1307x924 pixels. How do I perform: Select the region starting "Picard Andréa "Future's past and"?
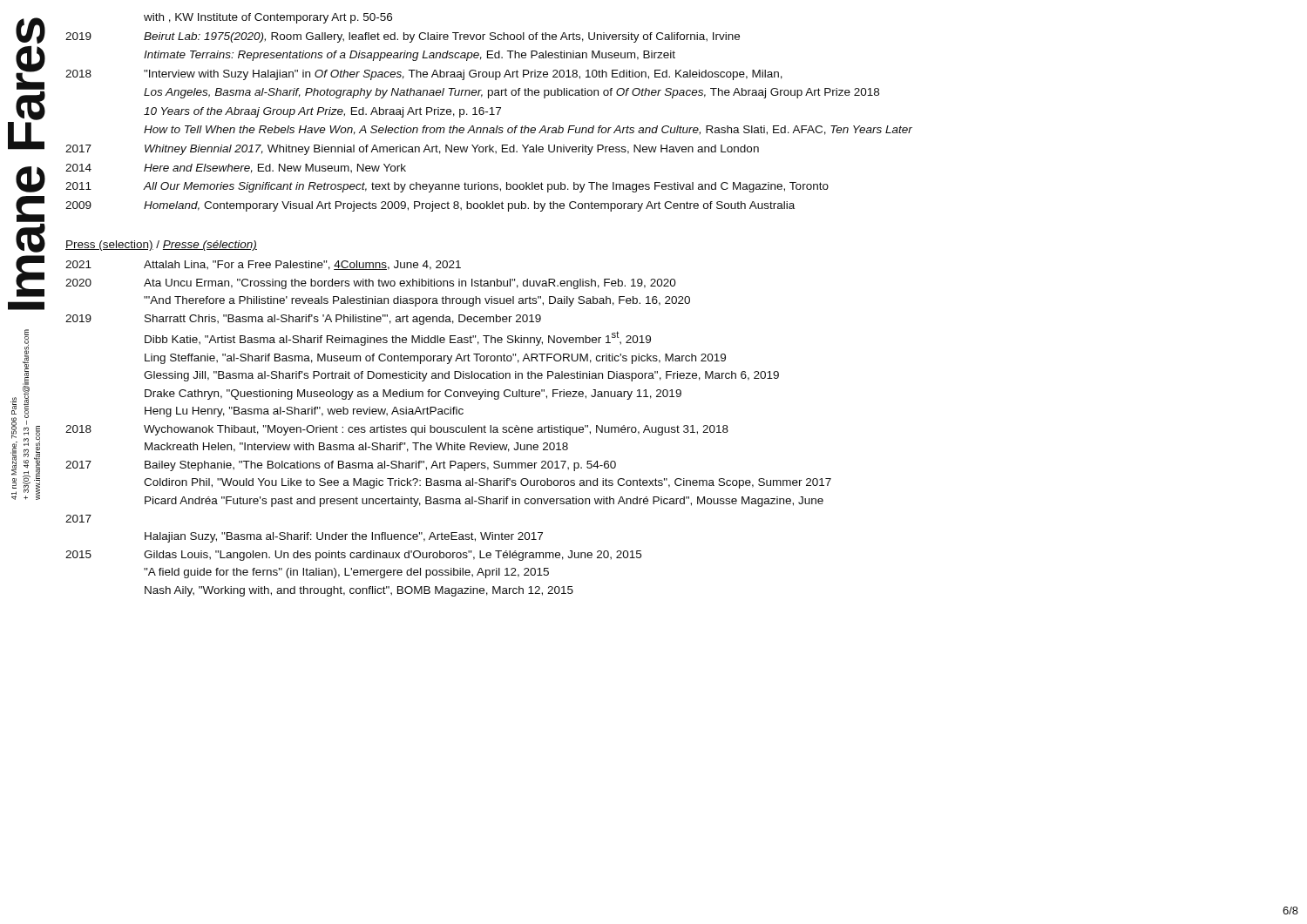tap(667, 501)
